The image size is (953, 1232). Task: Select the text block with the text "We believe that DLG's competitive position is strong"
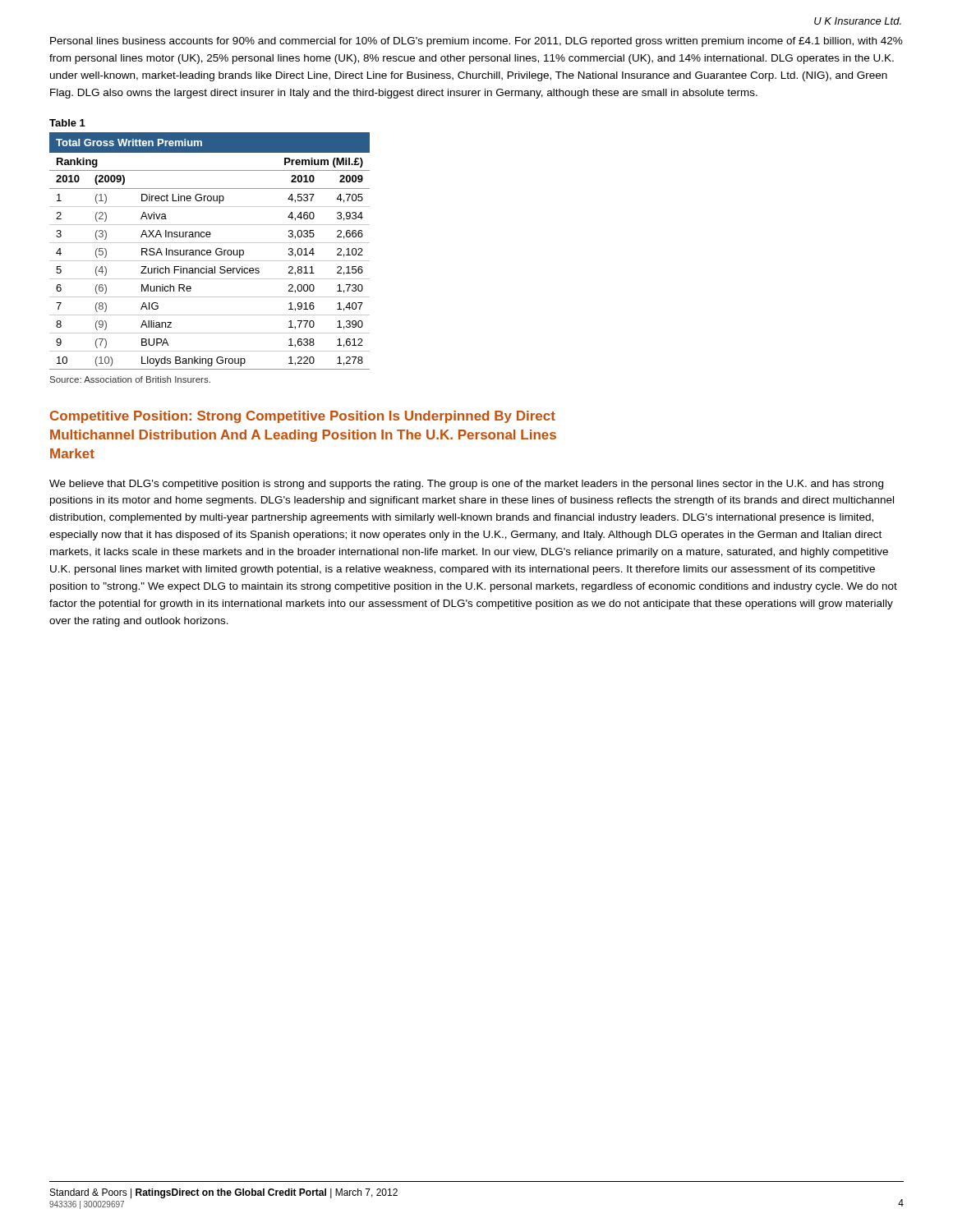tap(473, 552)
